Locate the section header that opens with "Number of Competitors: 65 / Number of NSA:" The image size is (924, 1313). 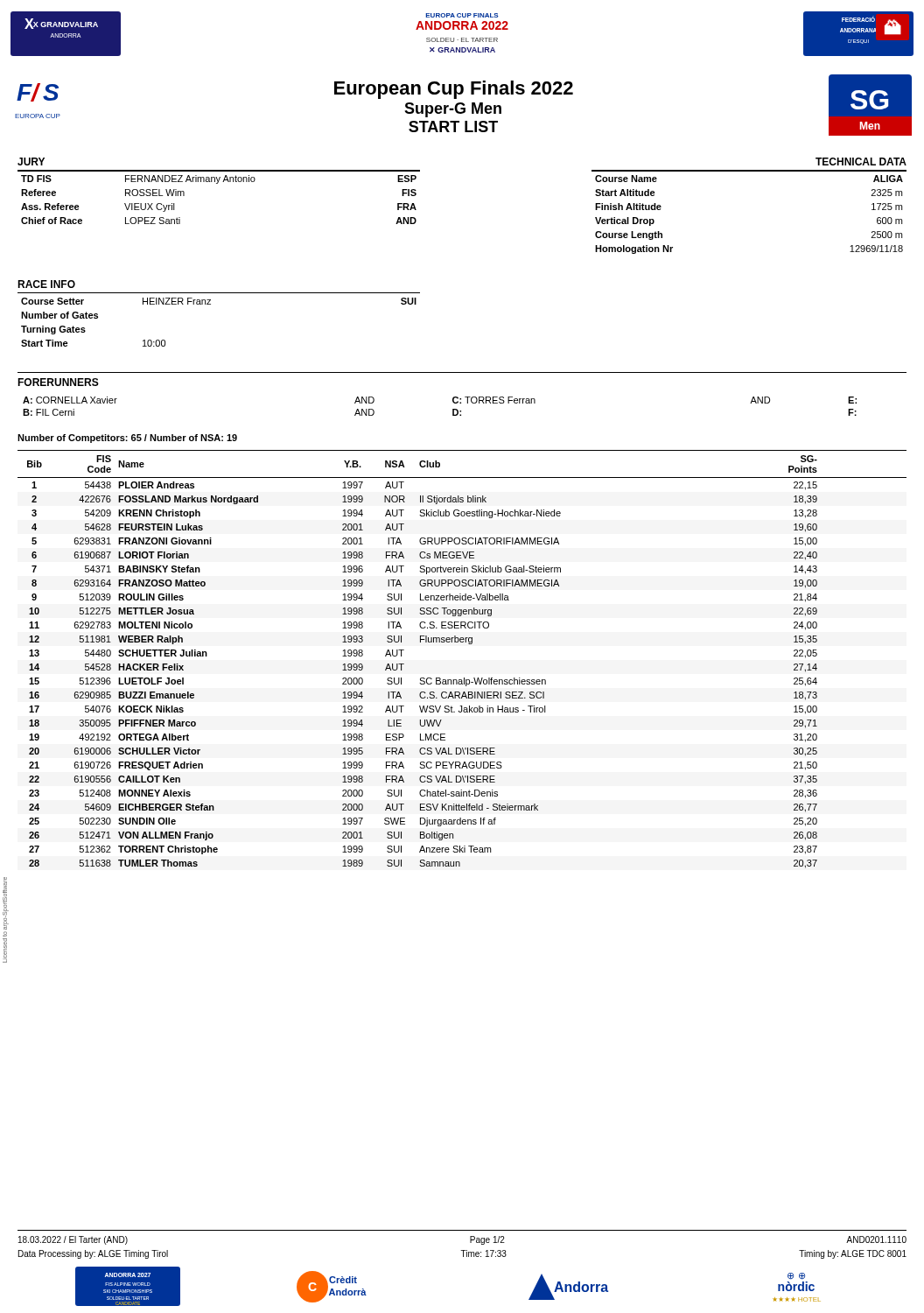pos(127,438)
